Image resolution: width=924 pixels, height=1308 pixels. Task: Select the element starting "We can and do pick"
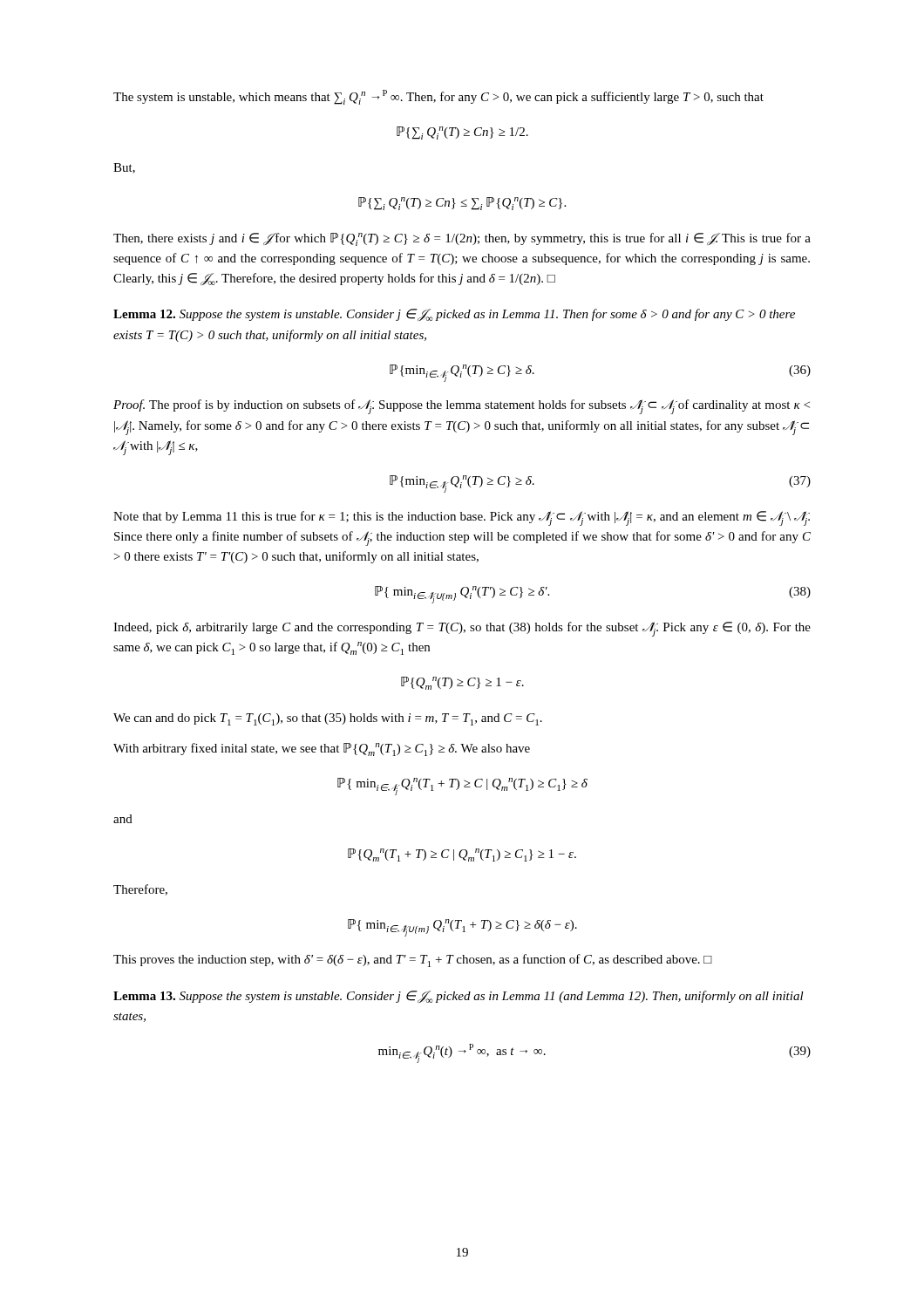tap(328, 719)
